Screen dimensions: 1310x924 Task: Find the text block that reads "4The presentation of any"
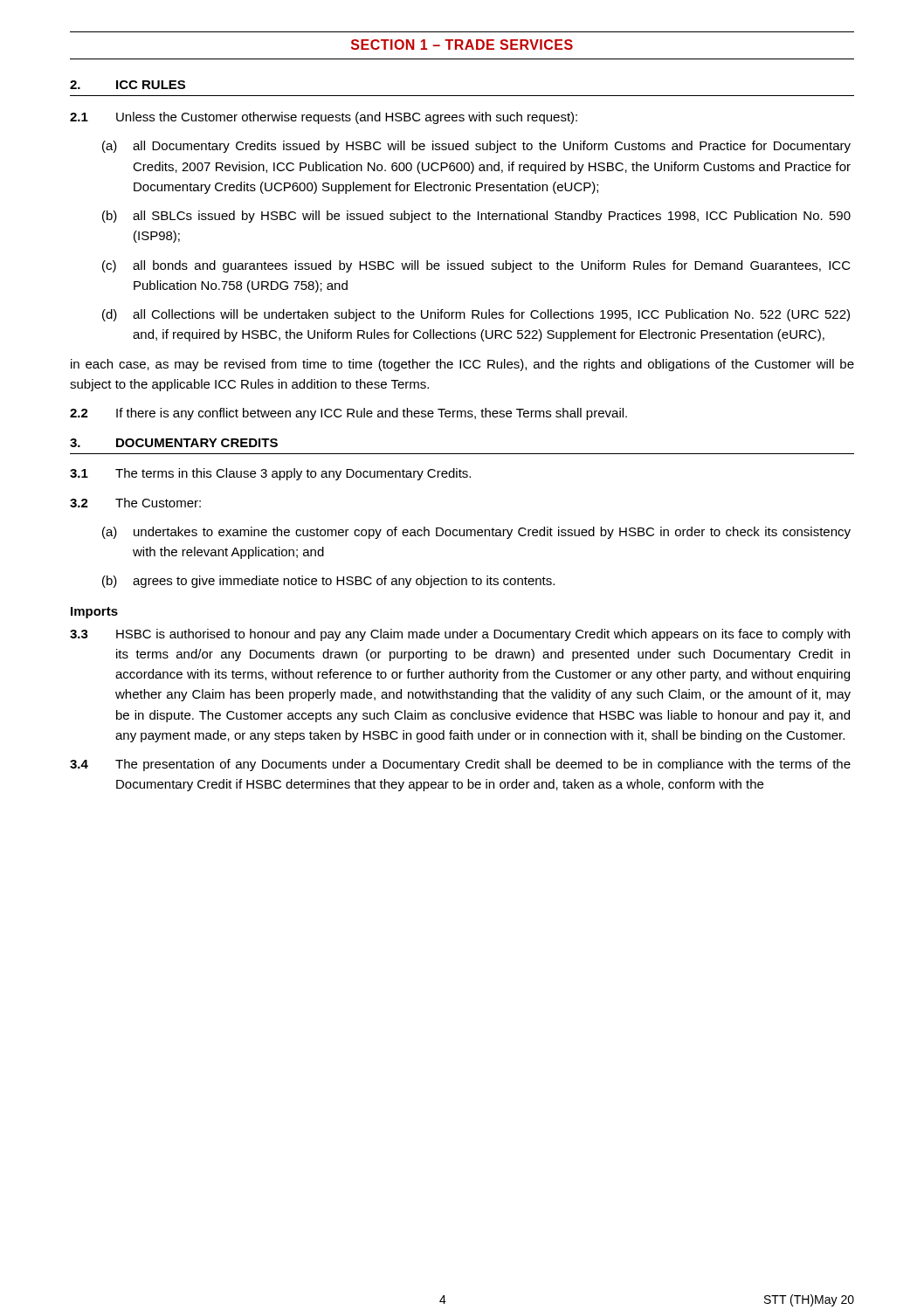(x=460, y=774)
